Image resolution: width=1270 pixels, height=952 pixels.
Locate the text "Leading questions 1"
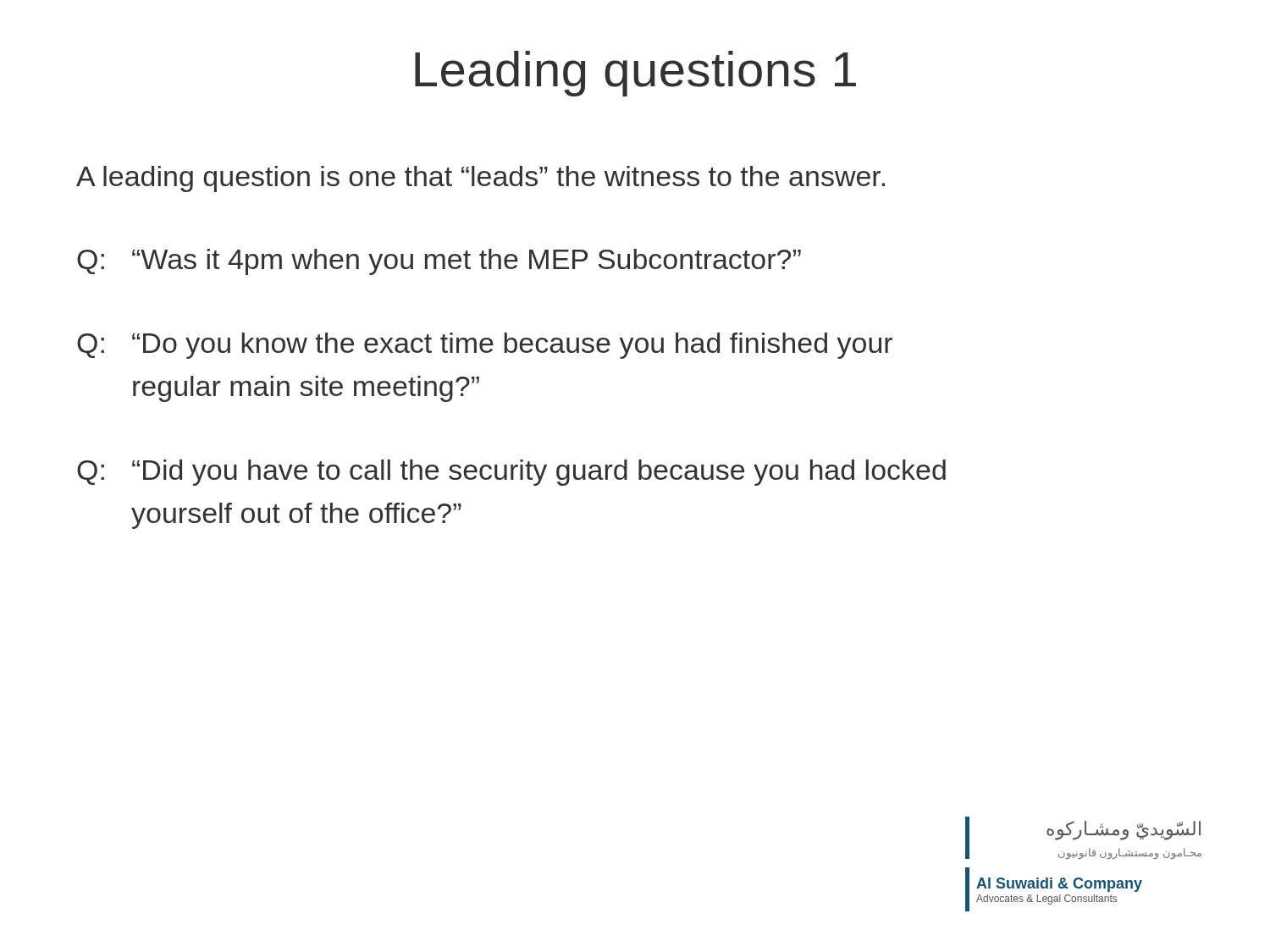pyautogui.click(x=635, y=69)
